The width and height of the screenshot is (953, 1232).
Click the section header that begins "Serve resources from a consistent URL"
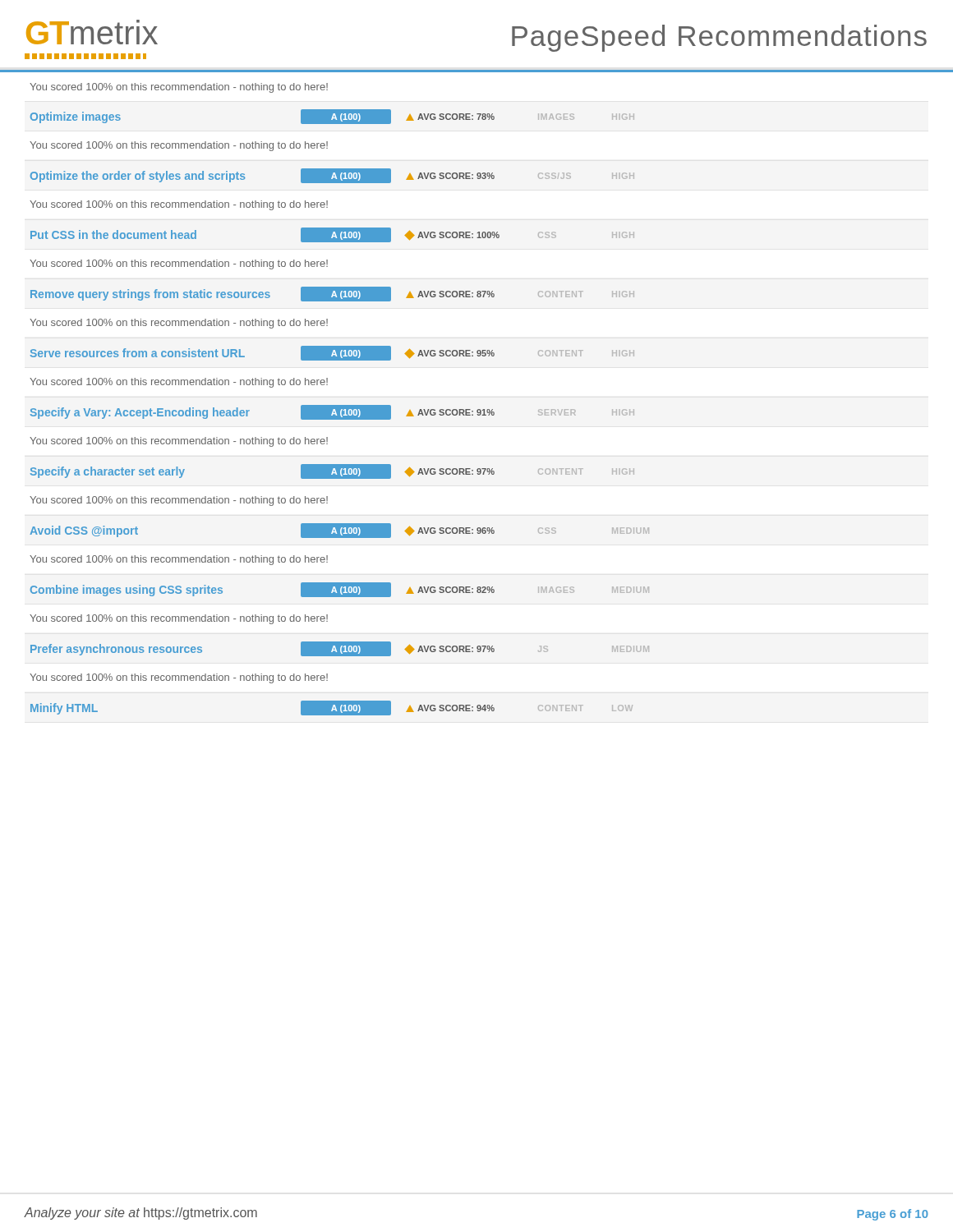pos(347,353)
